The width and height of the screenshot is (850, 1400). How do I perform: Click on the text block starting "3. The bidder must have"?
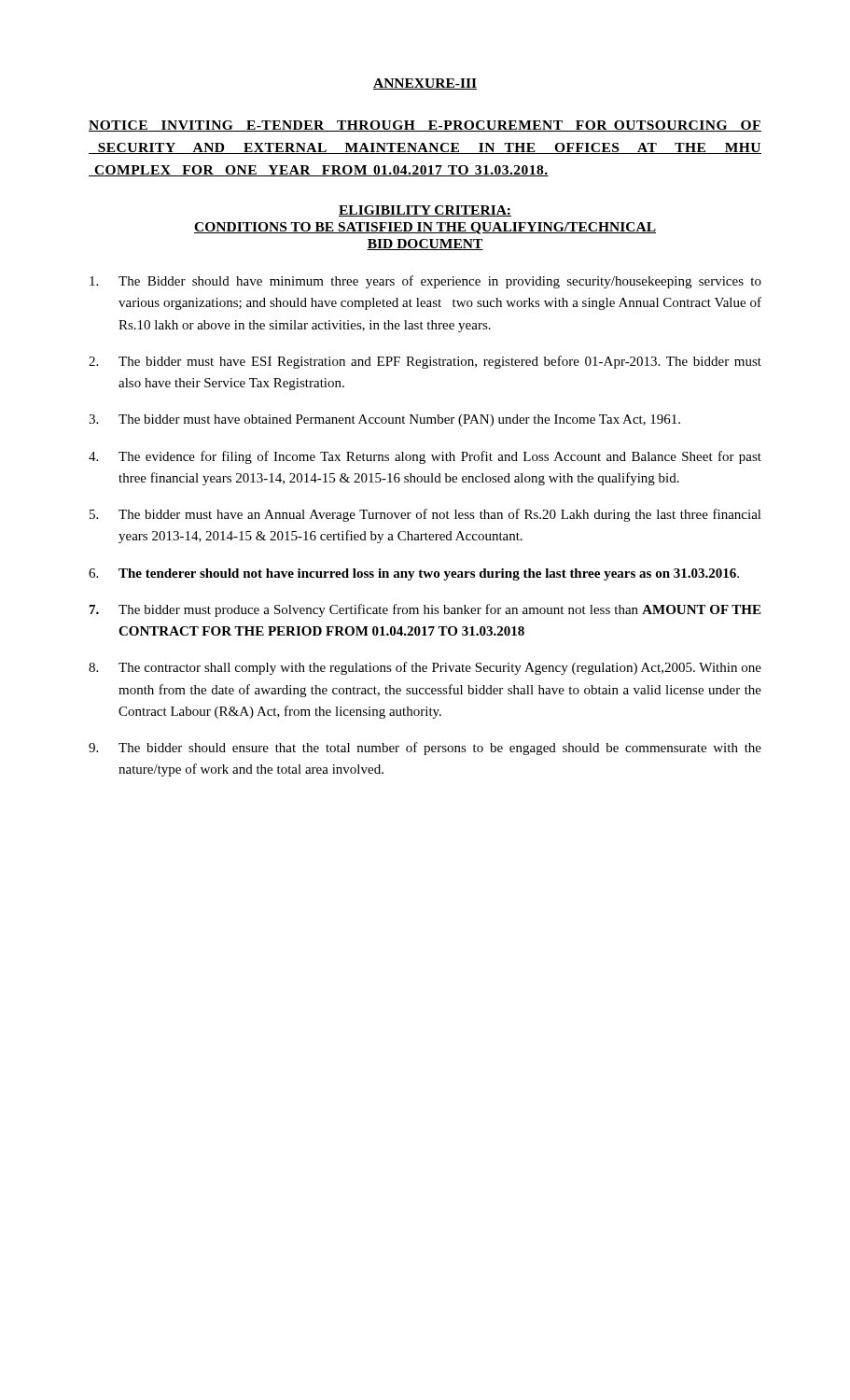tap(425, 420)
